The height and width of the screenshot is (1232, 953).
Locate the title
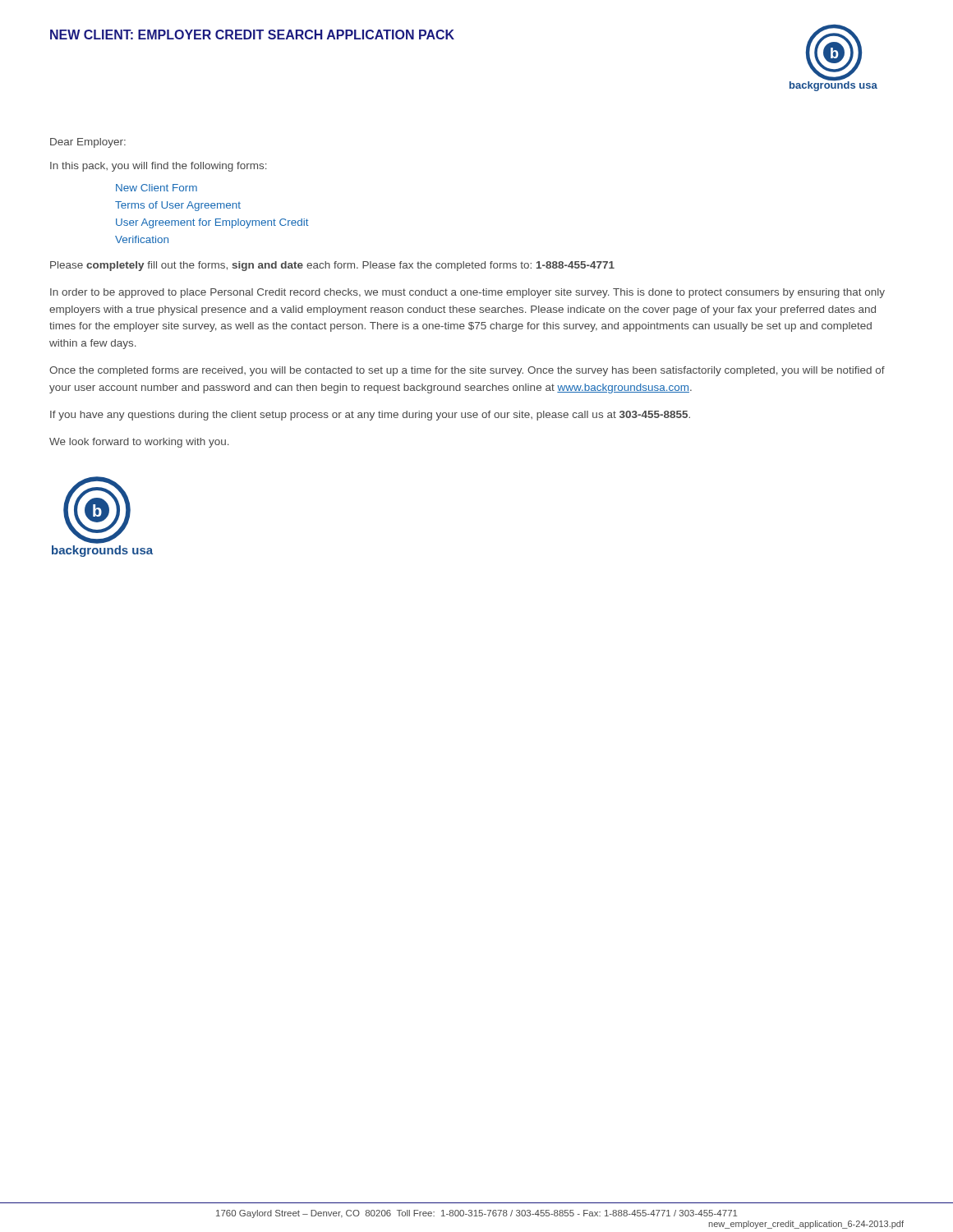pos(252,35)
